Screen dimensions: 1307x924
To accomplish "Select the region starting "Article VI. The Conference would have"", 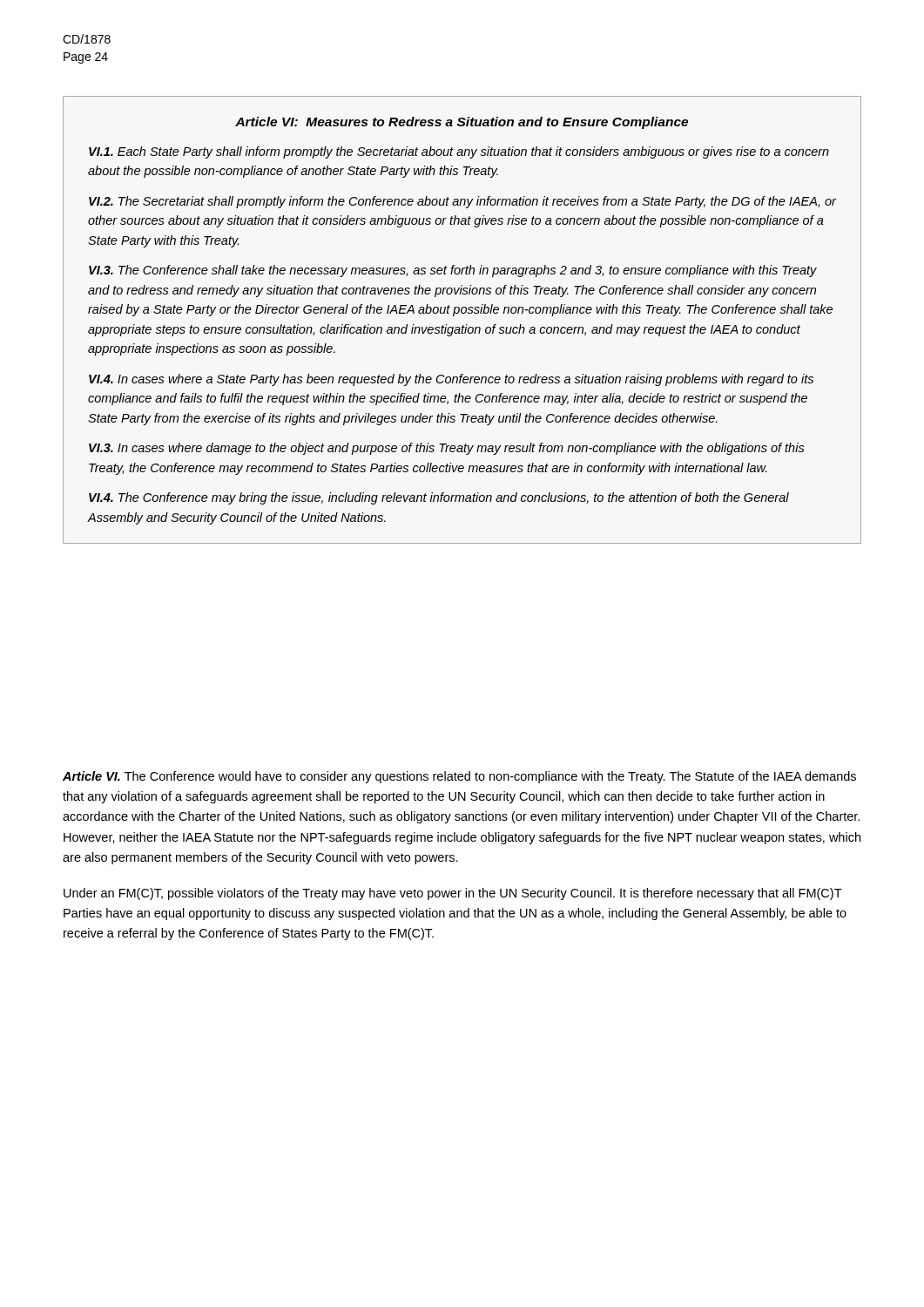I will tap(462, 817).
